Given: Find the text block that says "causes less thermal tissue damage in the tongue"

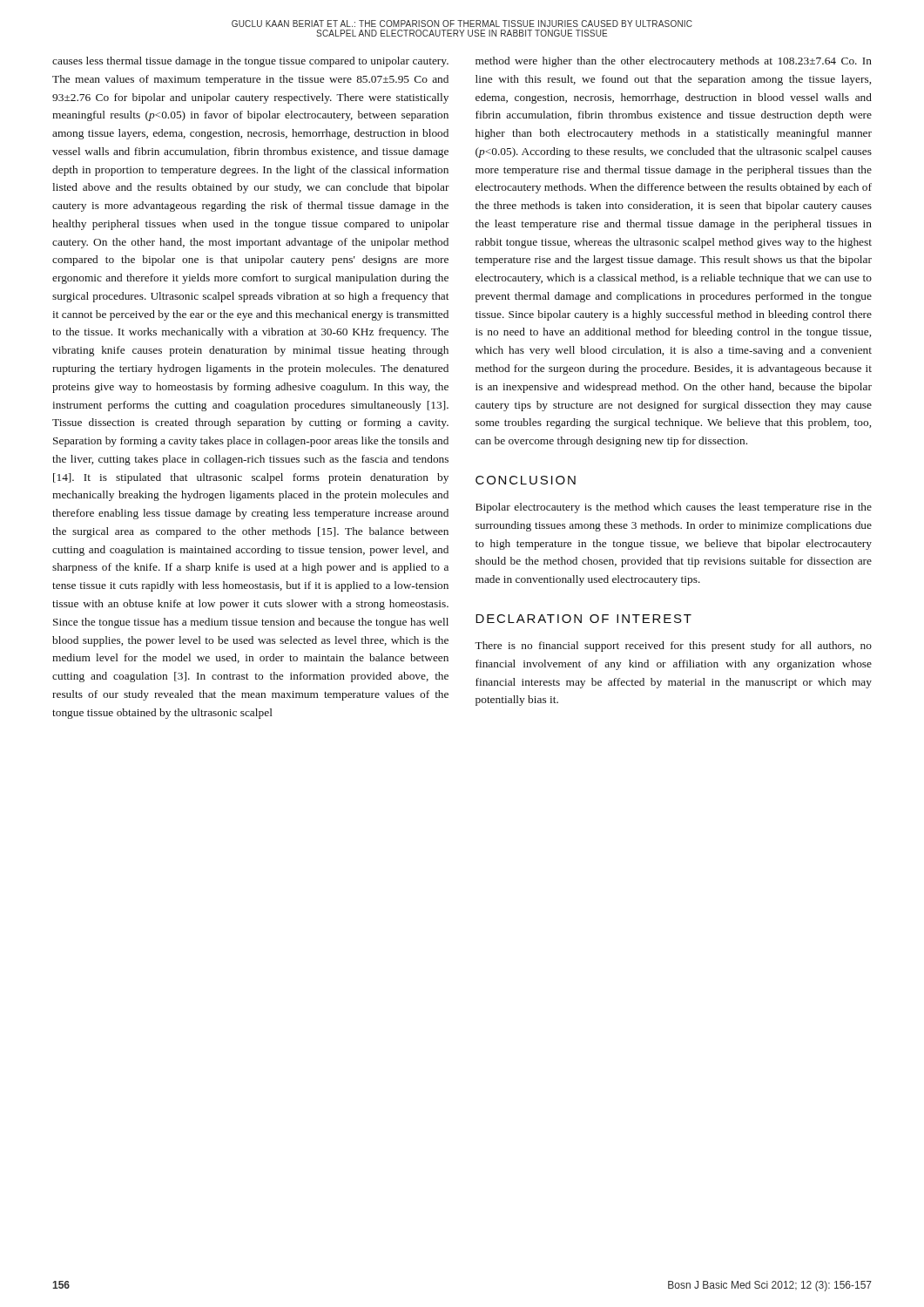Looking at the screenshot, I should click(251, 387).
